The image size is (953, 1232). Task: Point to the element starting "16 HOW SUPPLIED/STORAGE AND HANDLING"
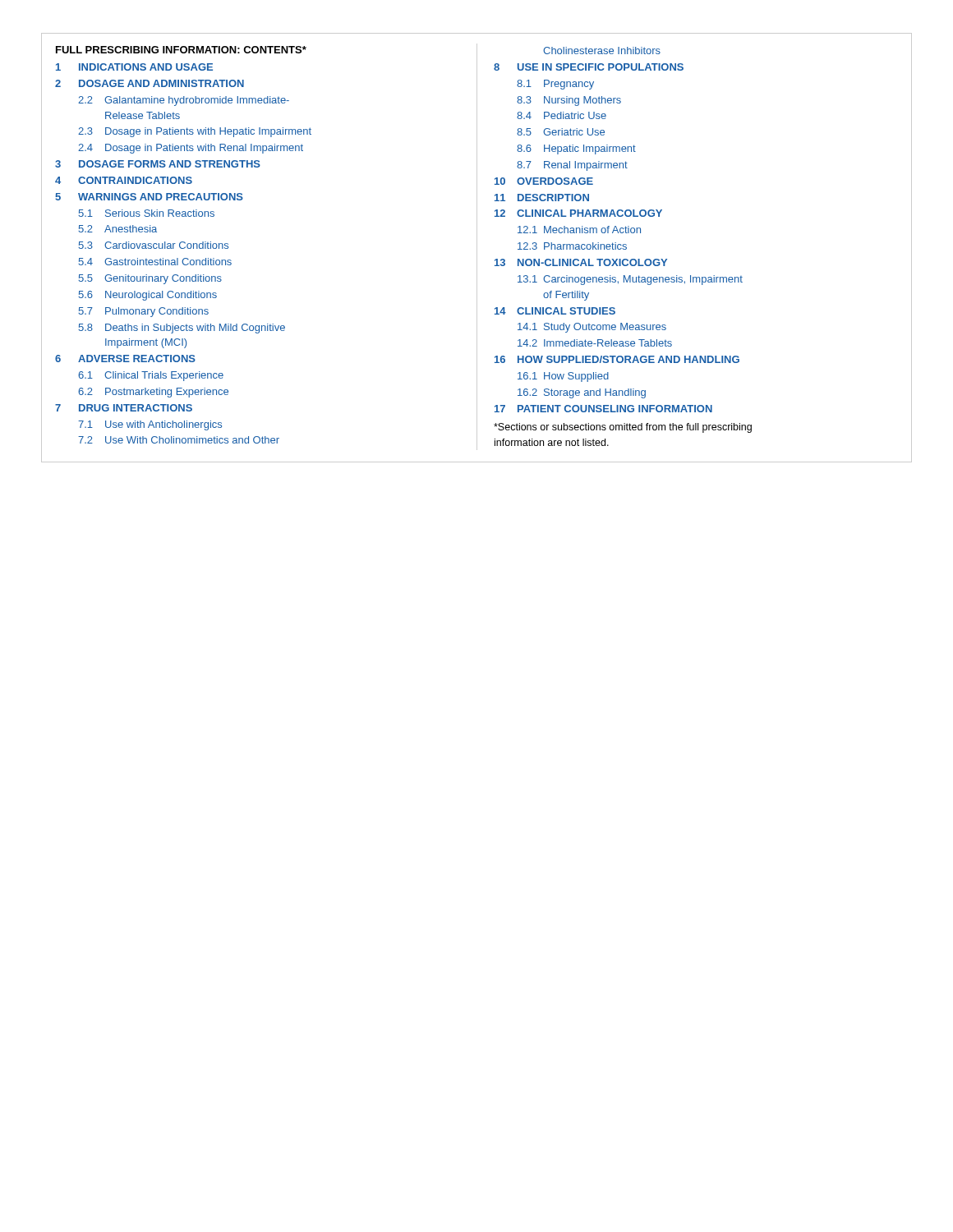(x=696, y=360)
